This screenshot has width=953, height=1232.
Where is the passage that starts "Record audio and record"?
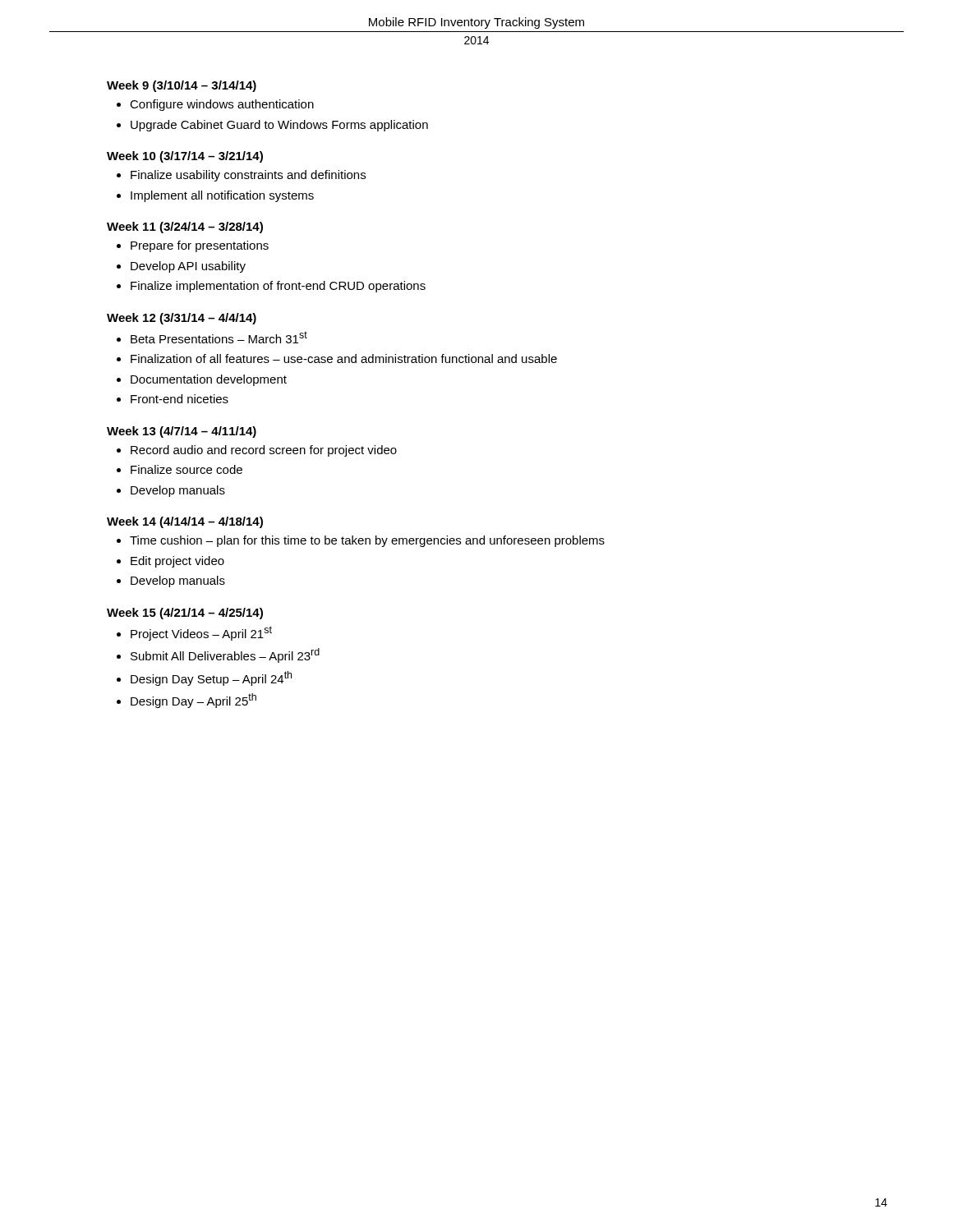(263, 449)
